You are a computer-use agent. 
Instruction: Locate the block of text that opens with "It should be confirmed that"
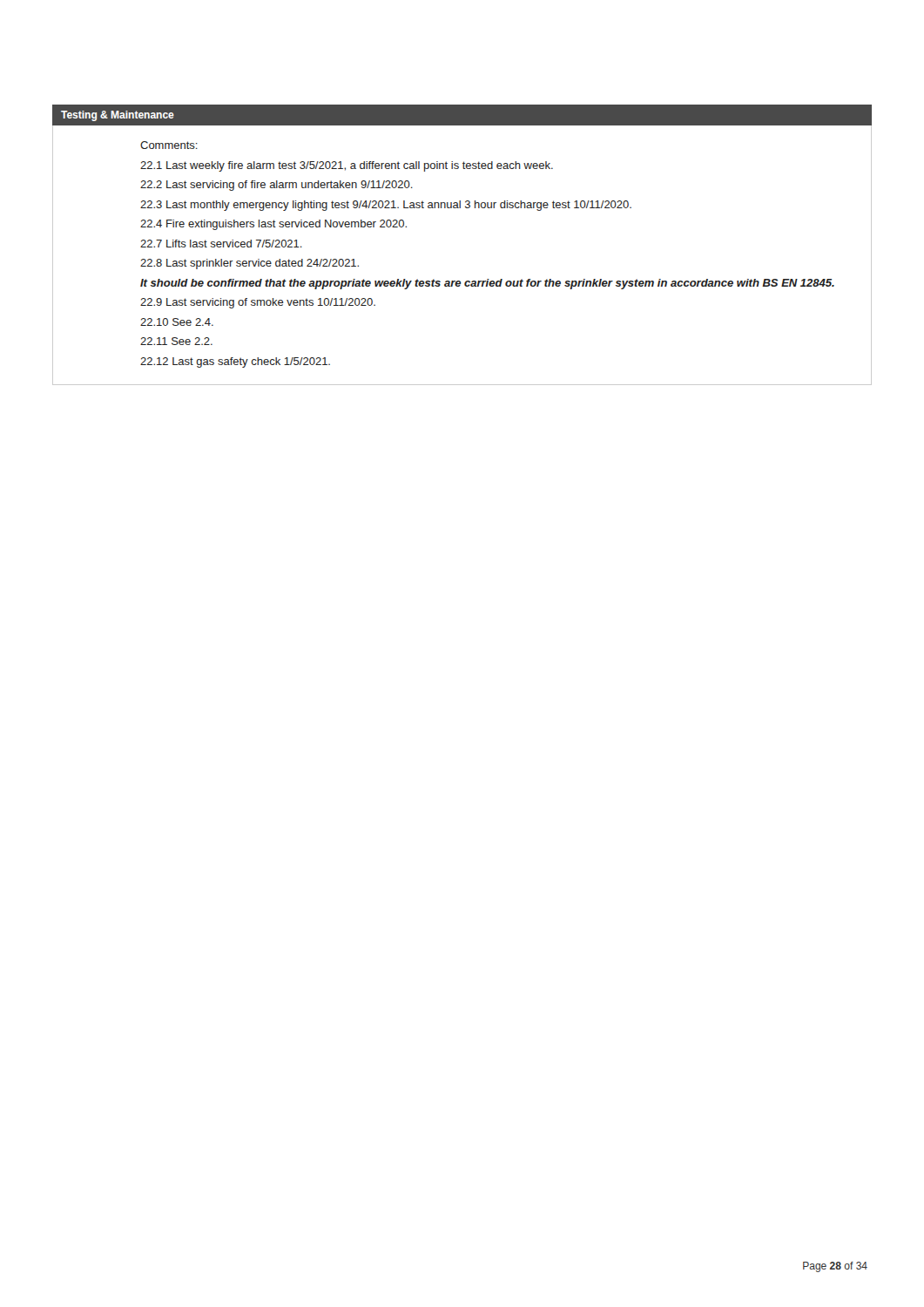coord(497,283)
